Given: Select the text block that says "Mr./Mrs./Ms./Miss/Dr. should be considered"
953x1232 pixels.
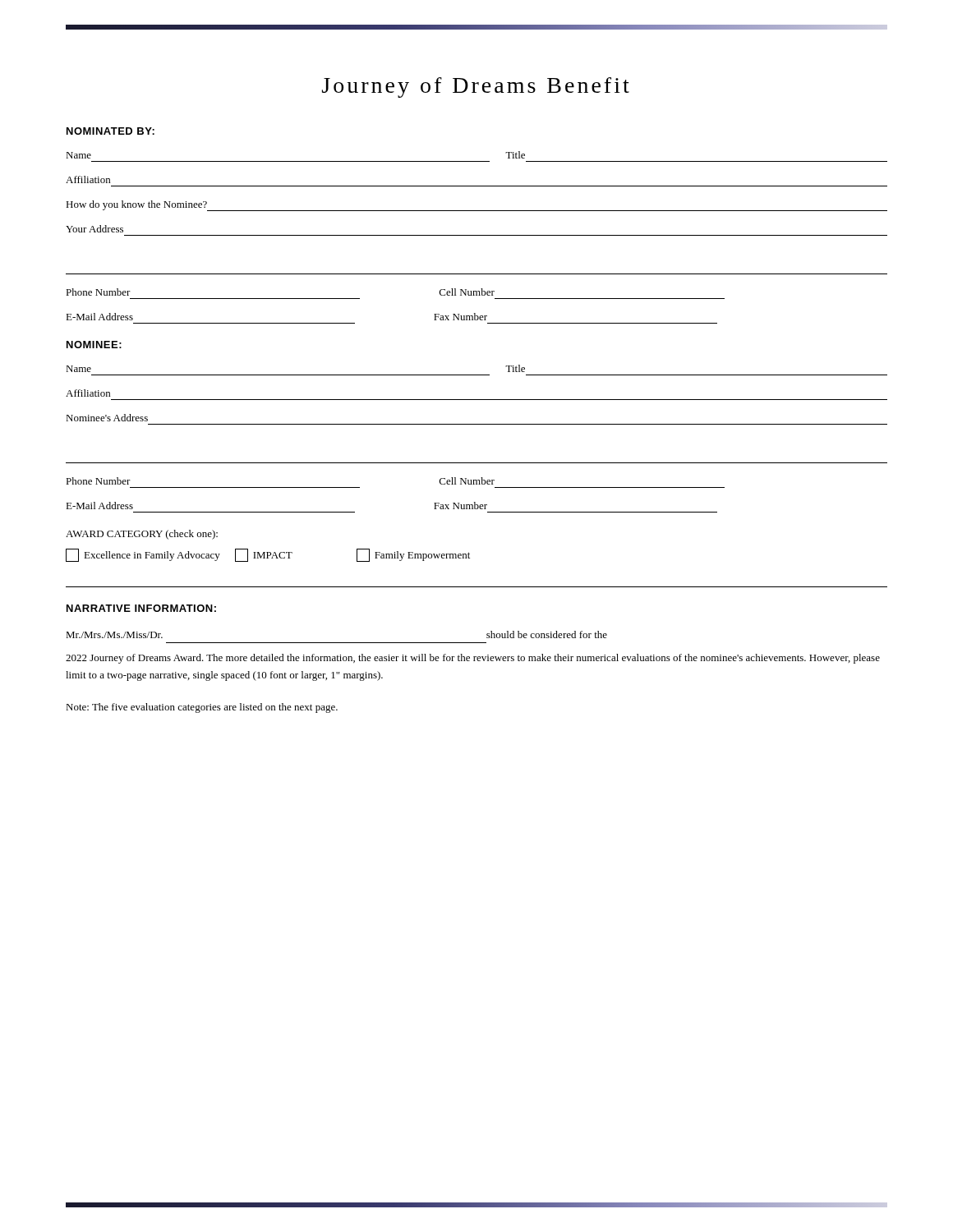Looking at the screenshot, I should pyautogui.click(x=336, y=636).
